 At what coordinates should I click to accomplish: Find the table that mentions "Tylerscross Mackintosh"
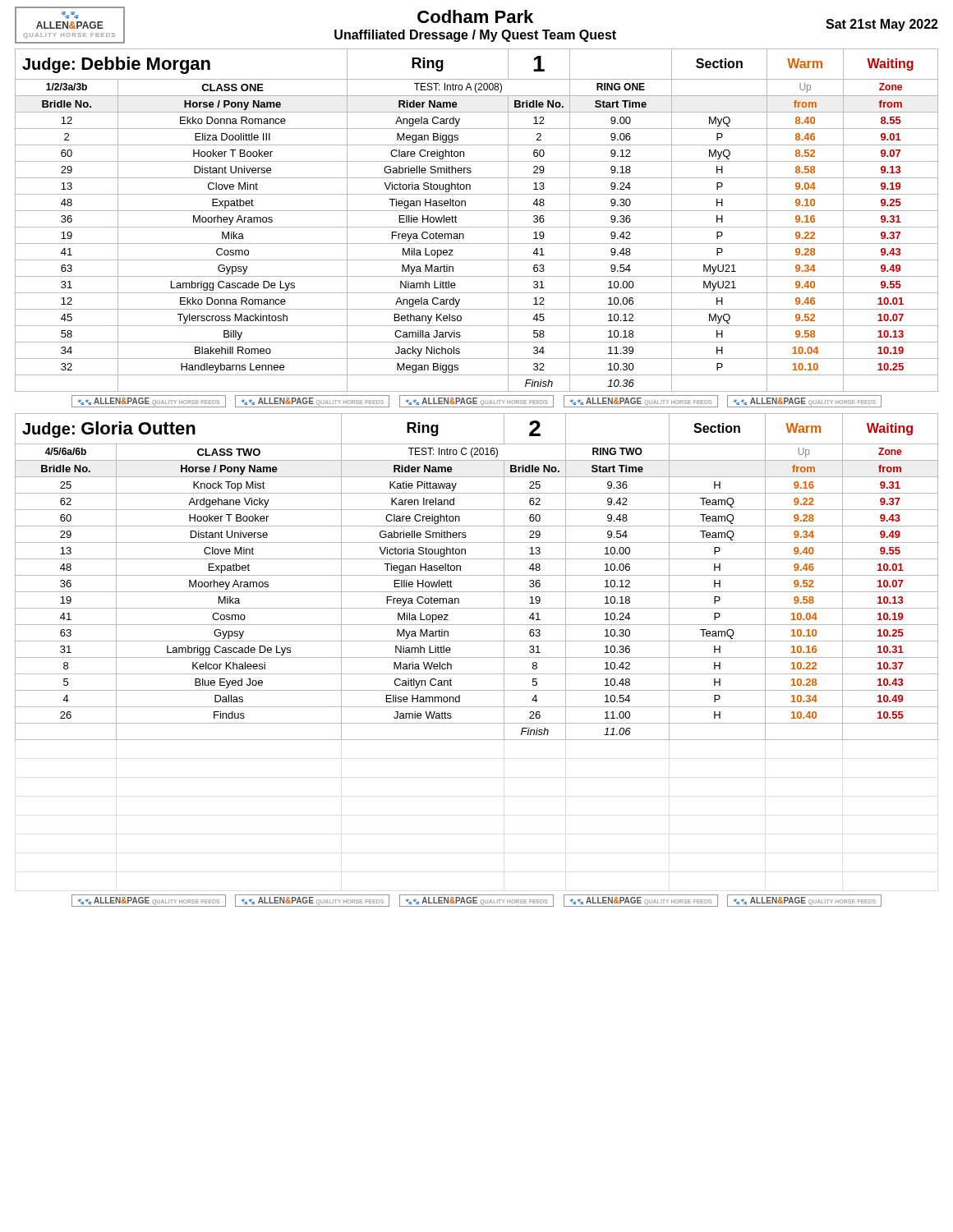pyautogui.click(x=476, y=229)
